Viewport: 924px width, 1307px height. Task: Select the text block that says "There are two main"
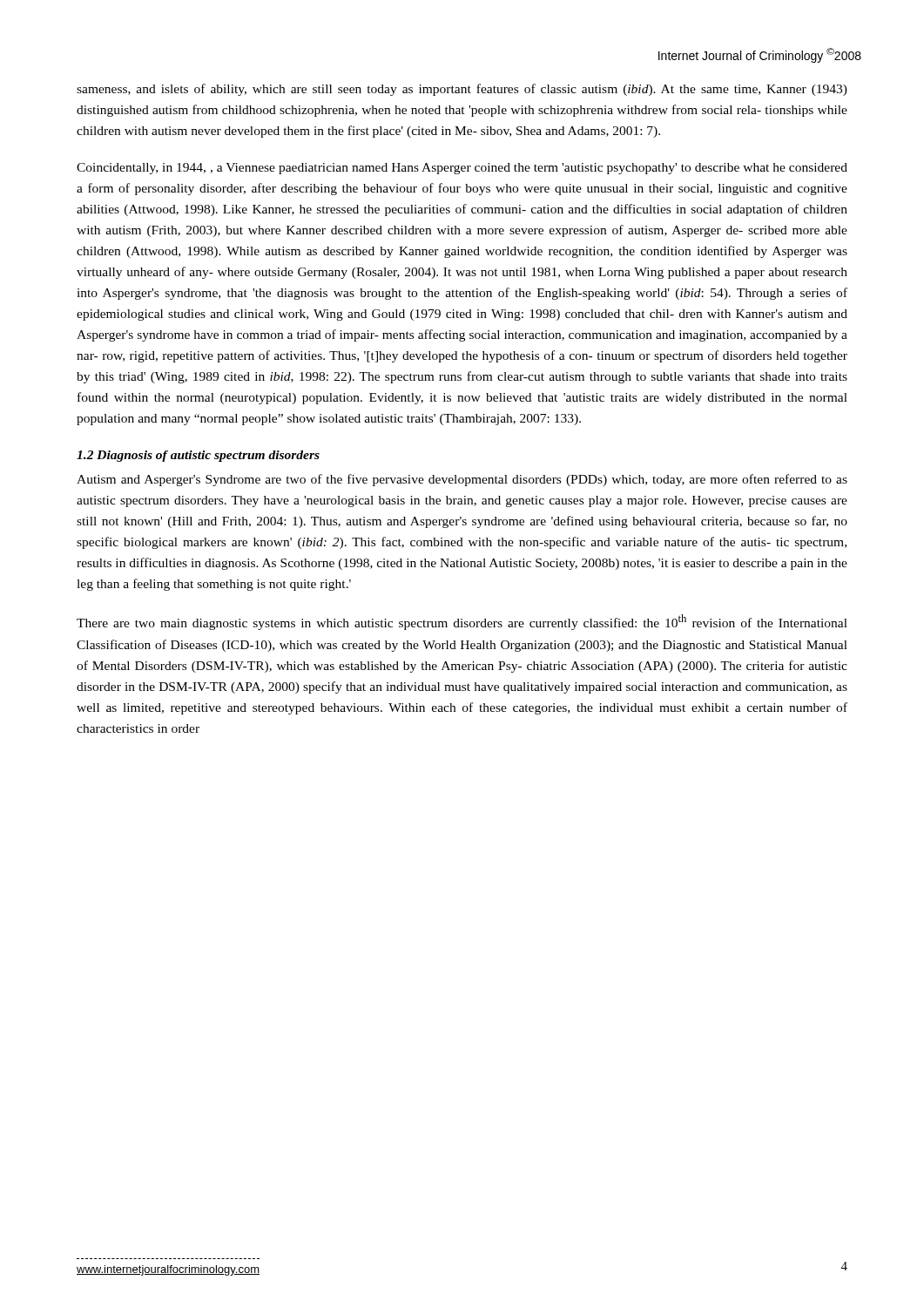[462, 673]
